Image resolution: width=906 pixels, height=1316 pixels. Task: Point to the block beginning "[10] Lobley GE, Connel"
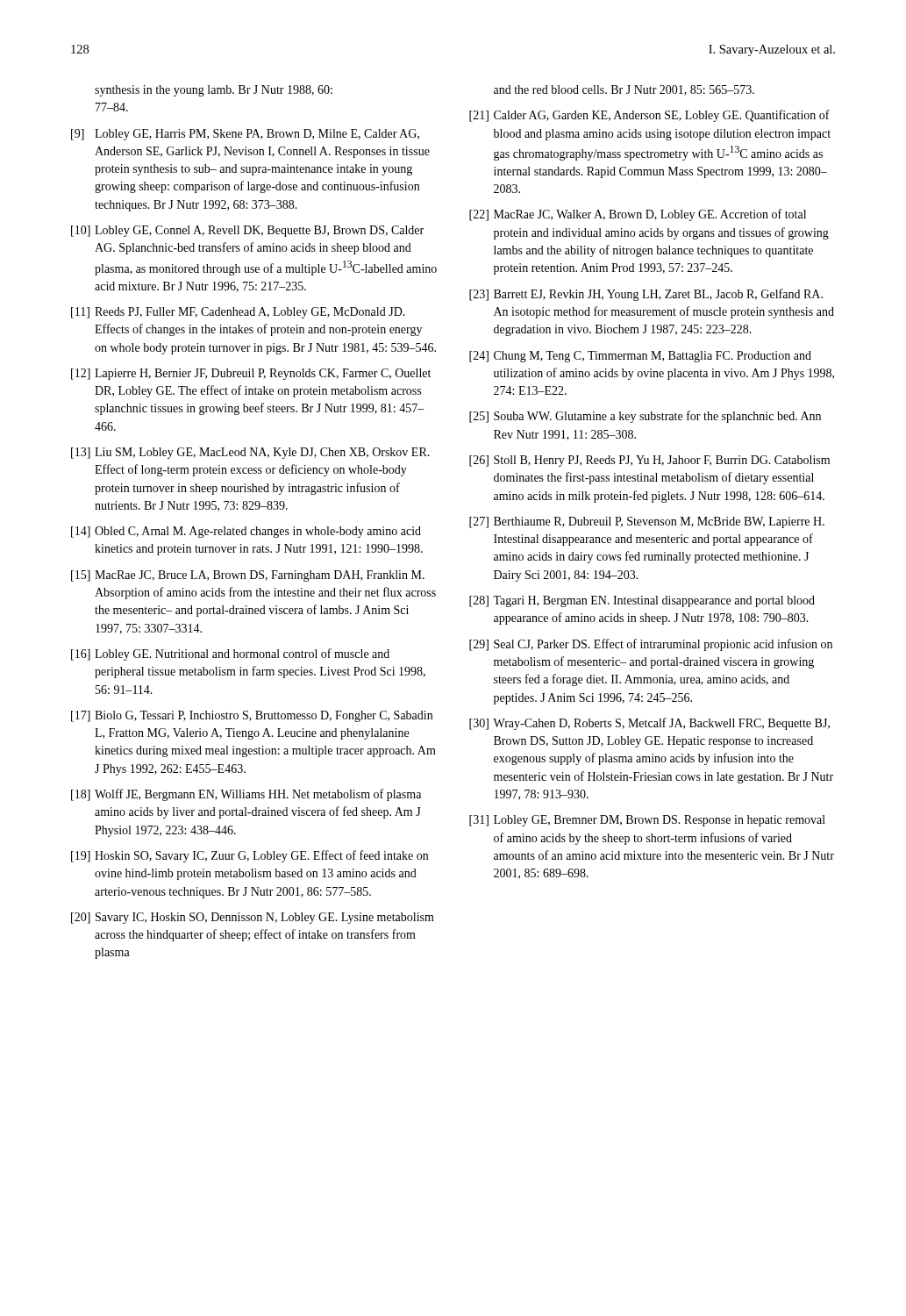pyautogui.click(x=254, y=259)
